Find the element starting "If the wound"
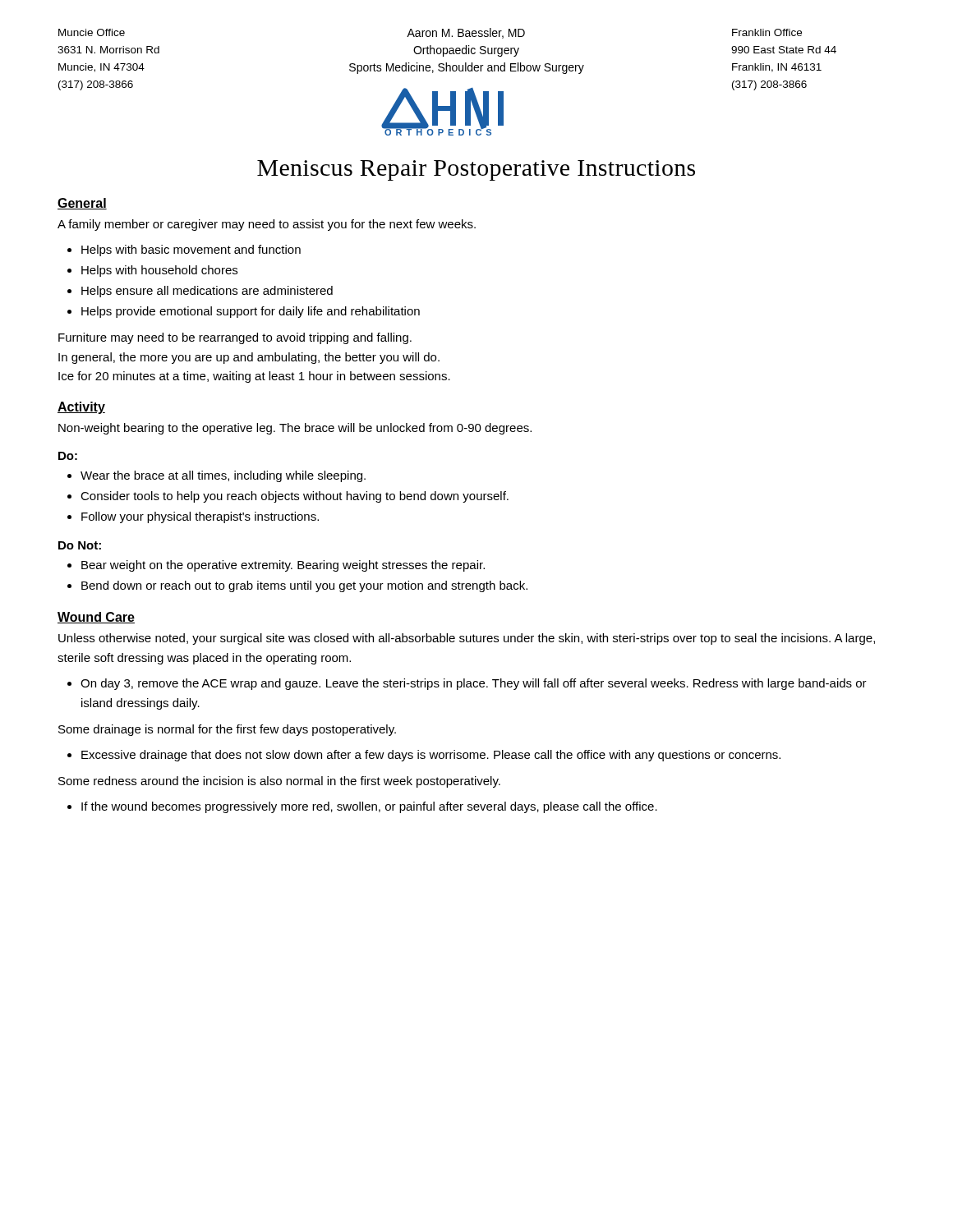Screen dimensions: 1232x953 point(369,806)
